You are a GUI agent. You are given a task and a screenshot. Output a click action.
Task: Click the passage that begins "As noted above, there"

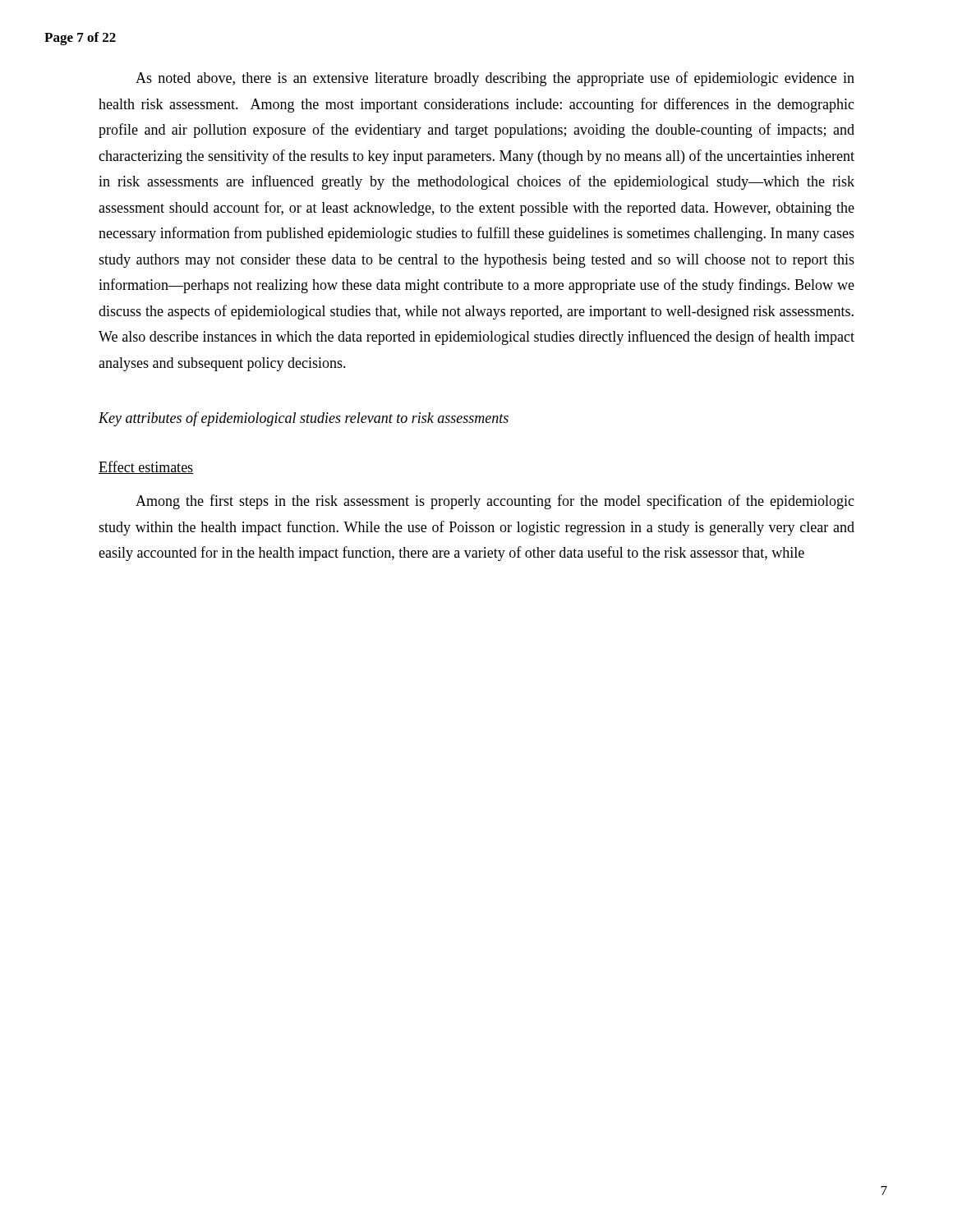476,221
